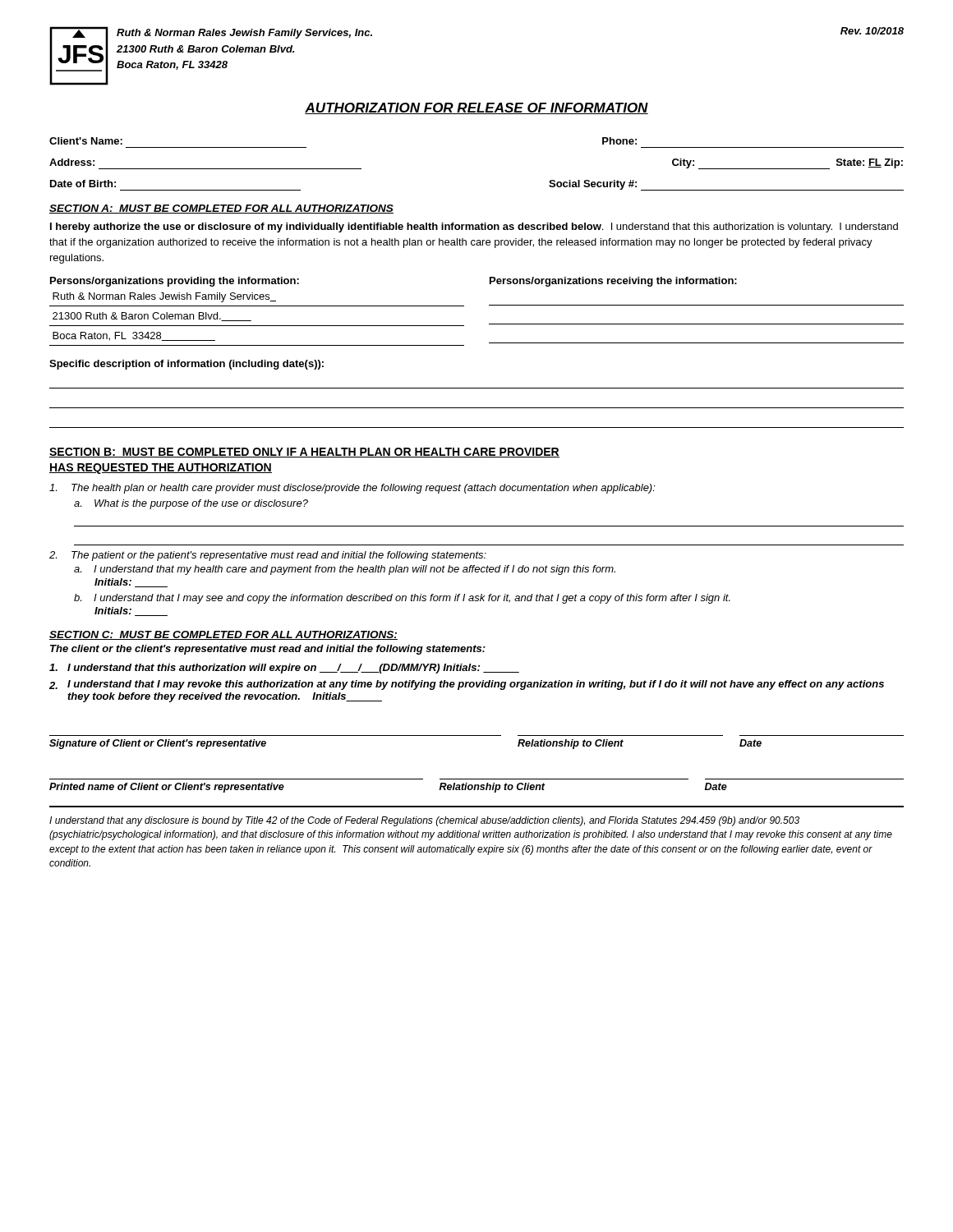Where is the section header that starts "SECTION A: MUST BE"?
This screenshot has height=1232, width=953.
click(221, 209)
